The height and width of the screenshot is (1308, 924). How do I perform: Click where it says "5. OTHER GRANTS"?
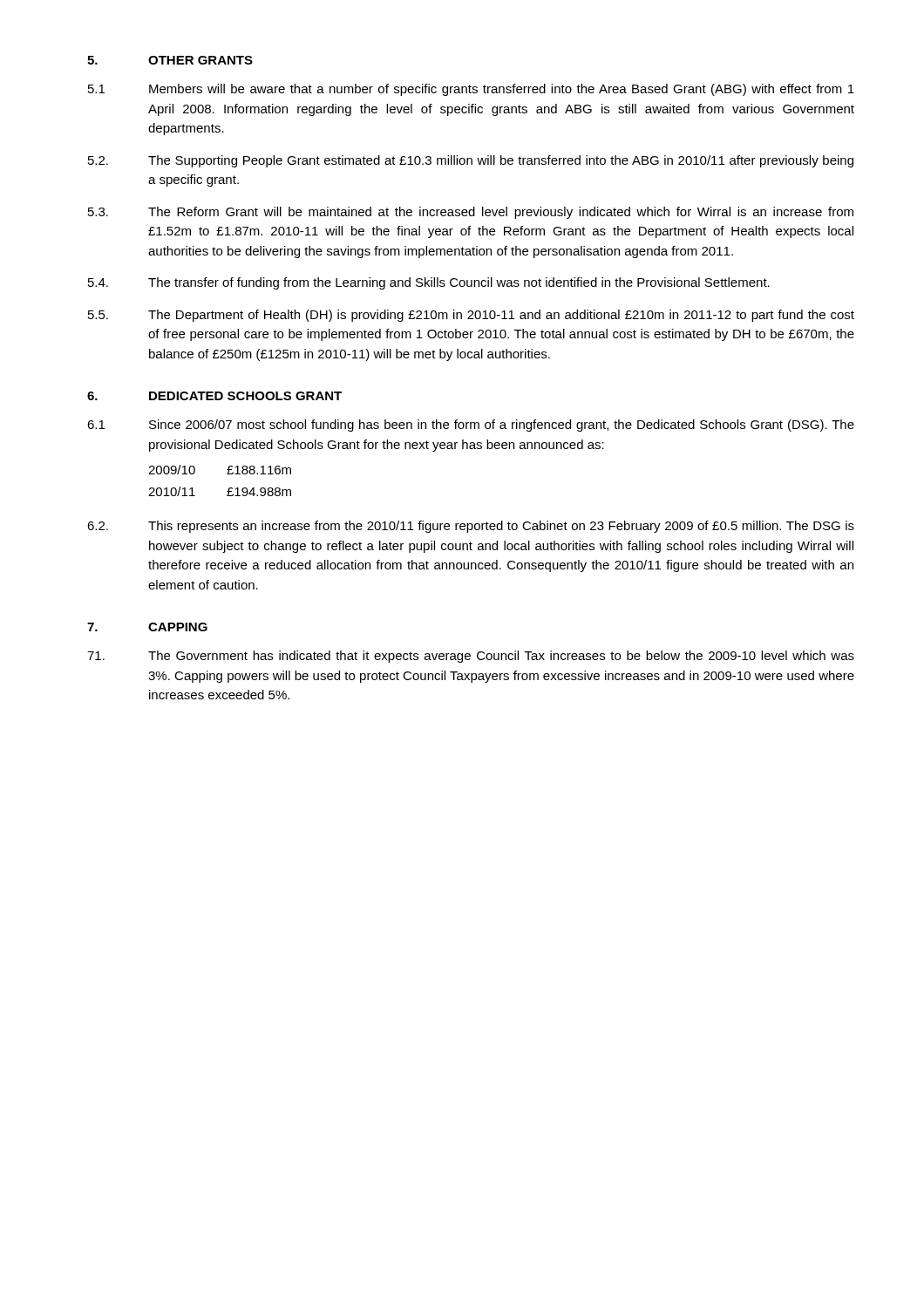[170, 60]
